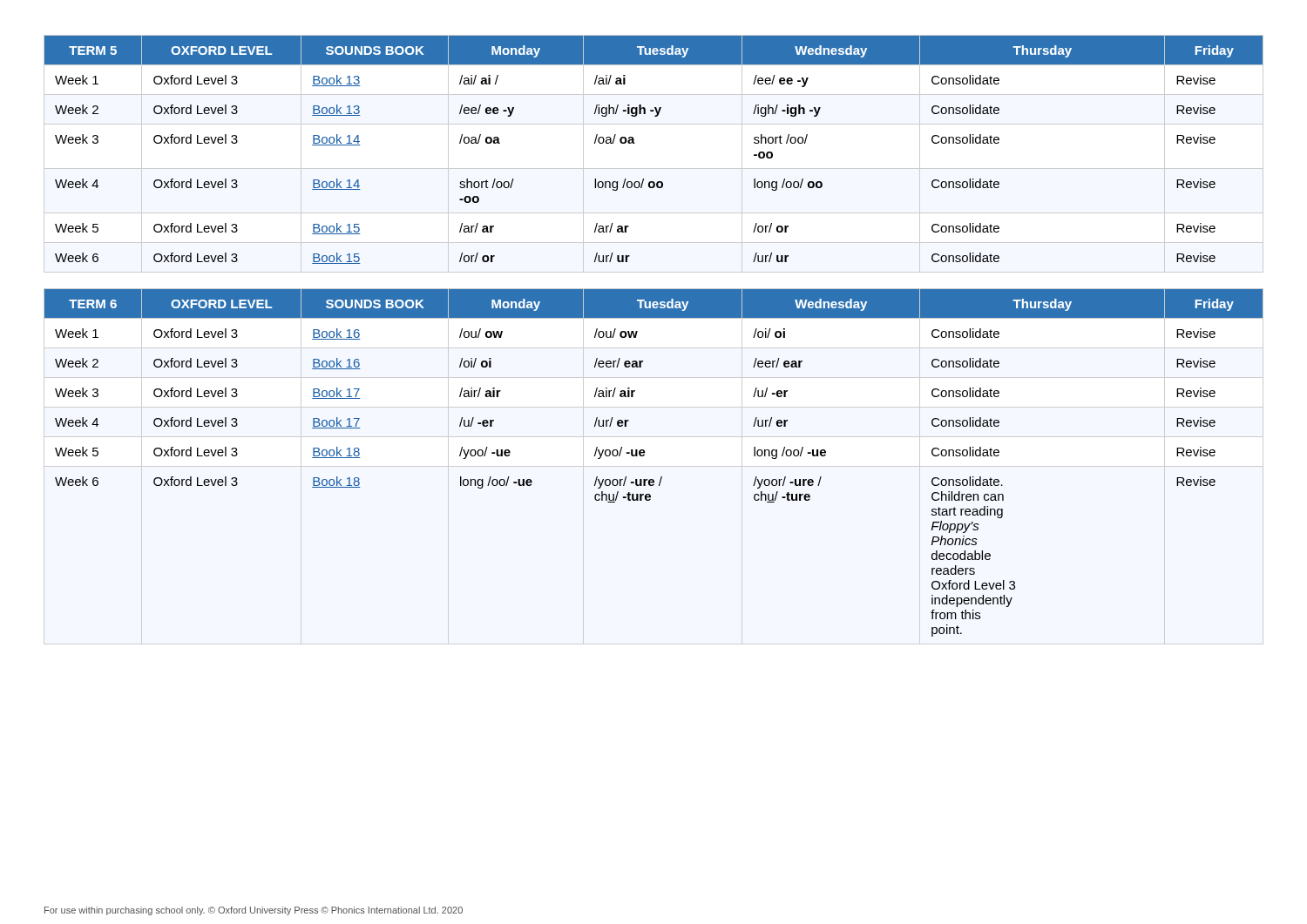Select the table that reads "Book 13"
The height and width of the screenshot is (924, 1307).
[654, 154]
